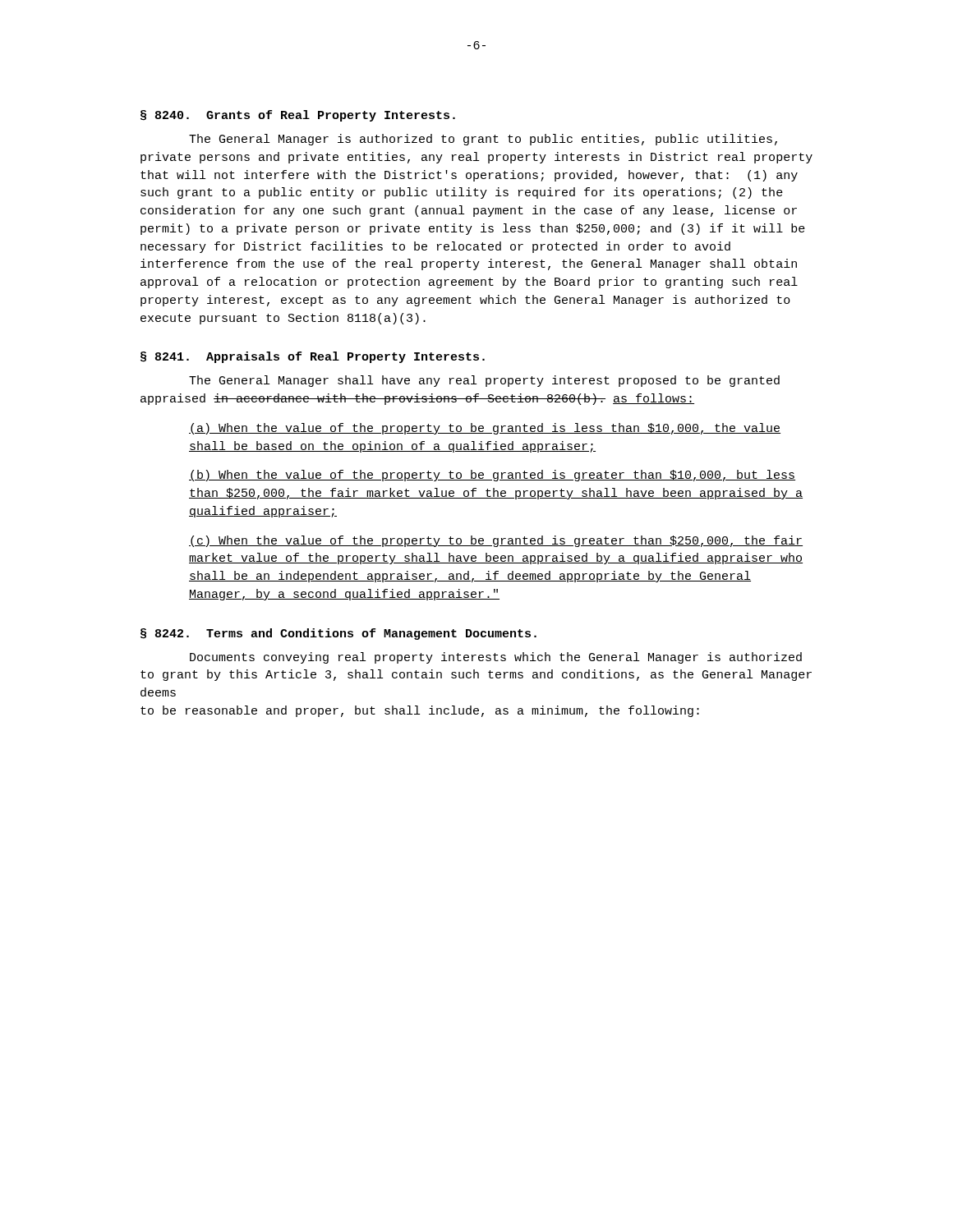This screenshot has width=953, height=1232.
Task: Navigate to the text block starting "The General Manager shall have any"
Action: (x=476, y=391)
